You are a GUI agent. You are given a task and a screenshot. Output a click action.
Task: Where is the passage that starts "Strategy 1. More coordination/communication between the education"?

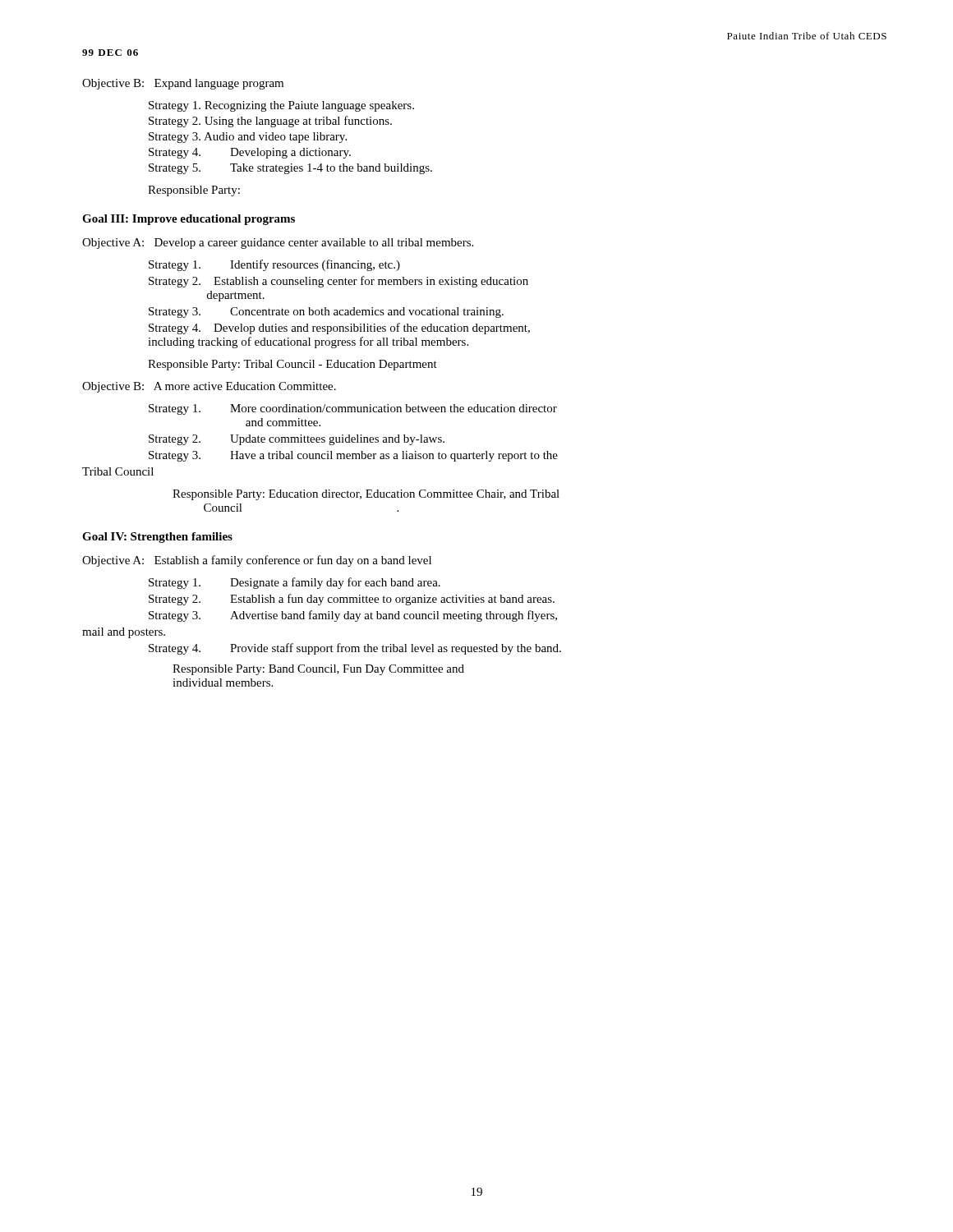[518, 416]
